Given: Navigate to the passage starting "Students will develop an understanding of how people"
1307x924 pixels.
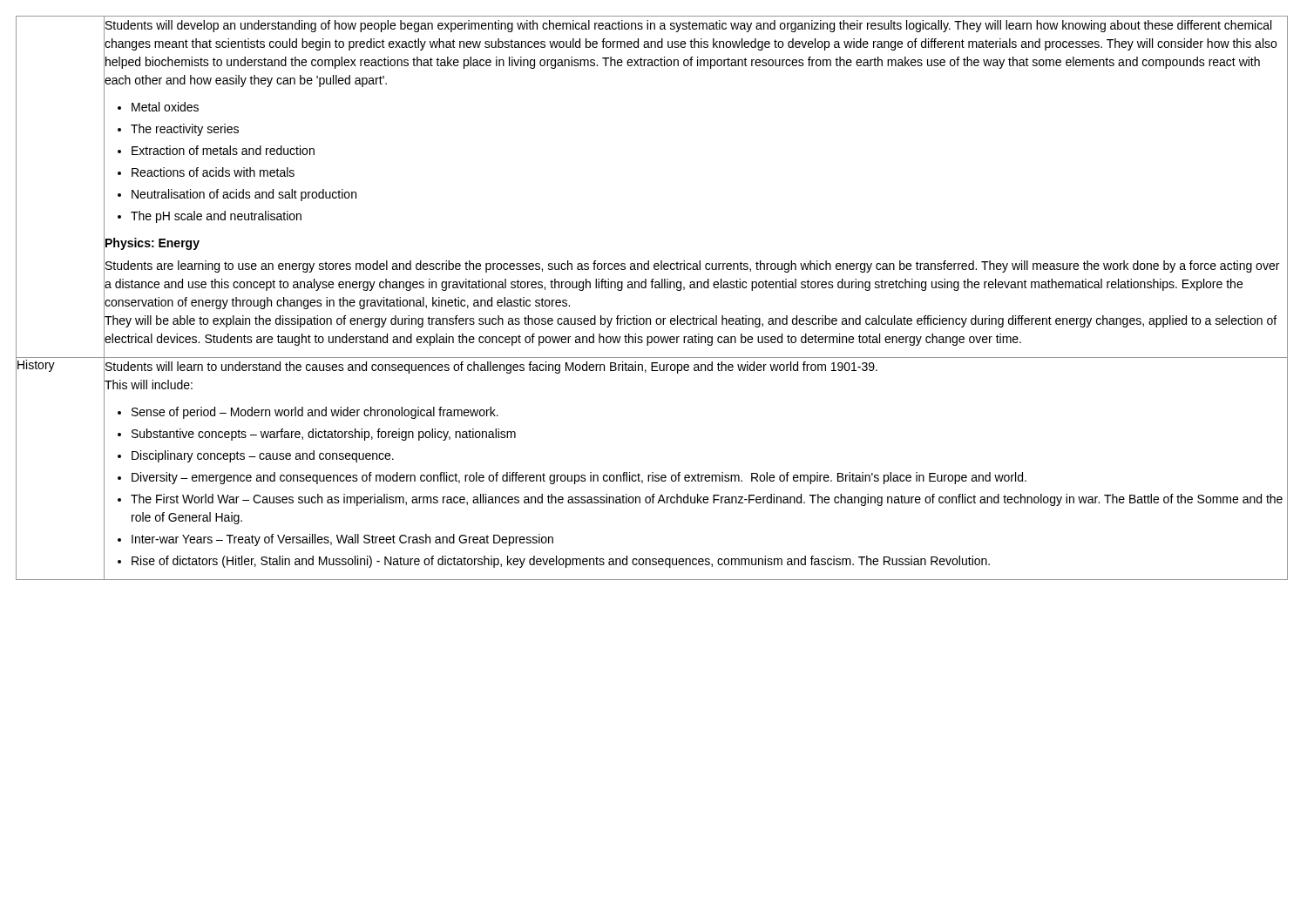Looking at the screenshot, I should [x=696, y=53].
